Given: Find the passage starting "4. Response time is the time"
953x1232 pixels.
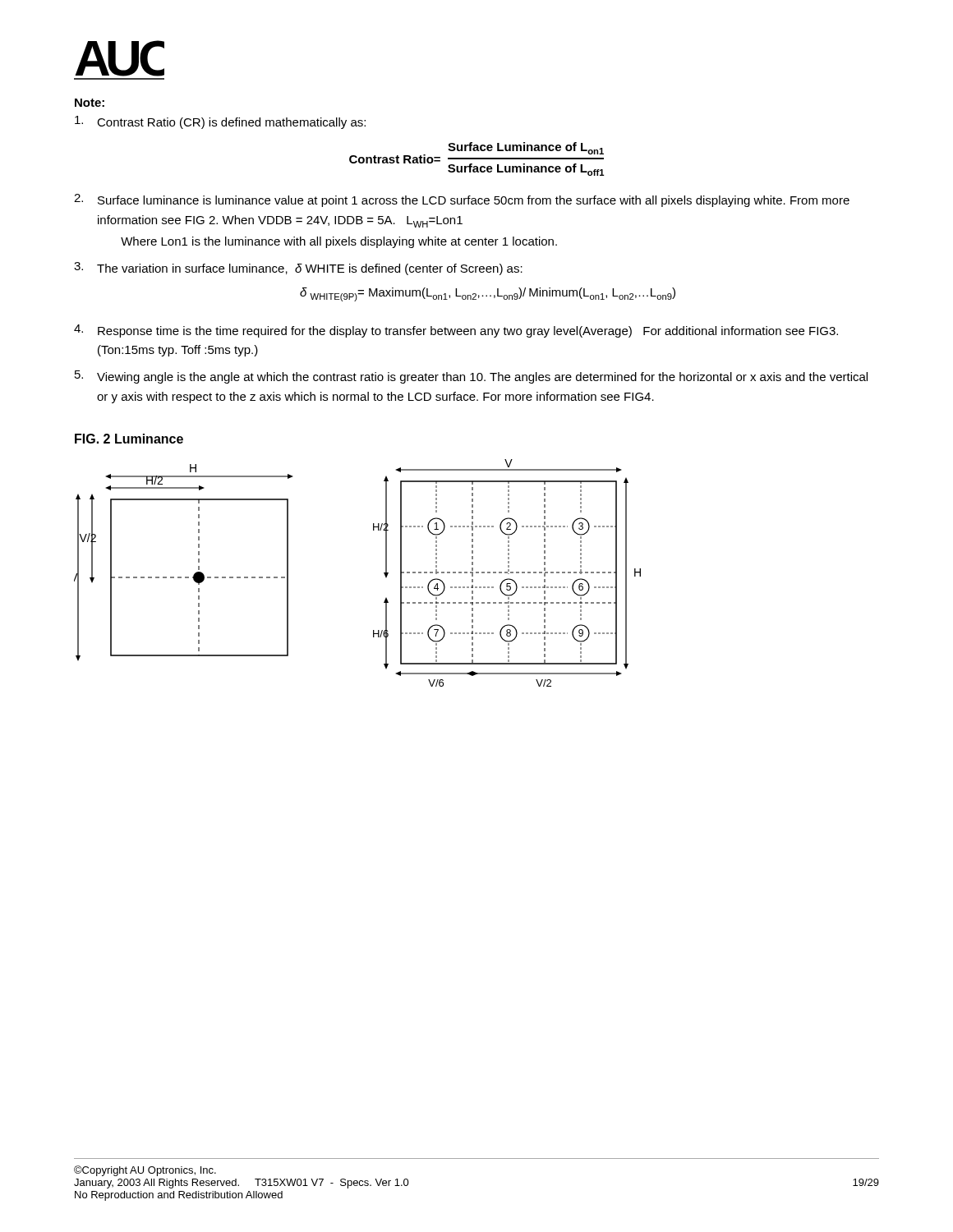Looking at the screenshot, I should 476,340.
